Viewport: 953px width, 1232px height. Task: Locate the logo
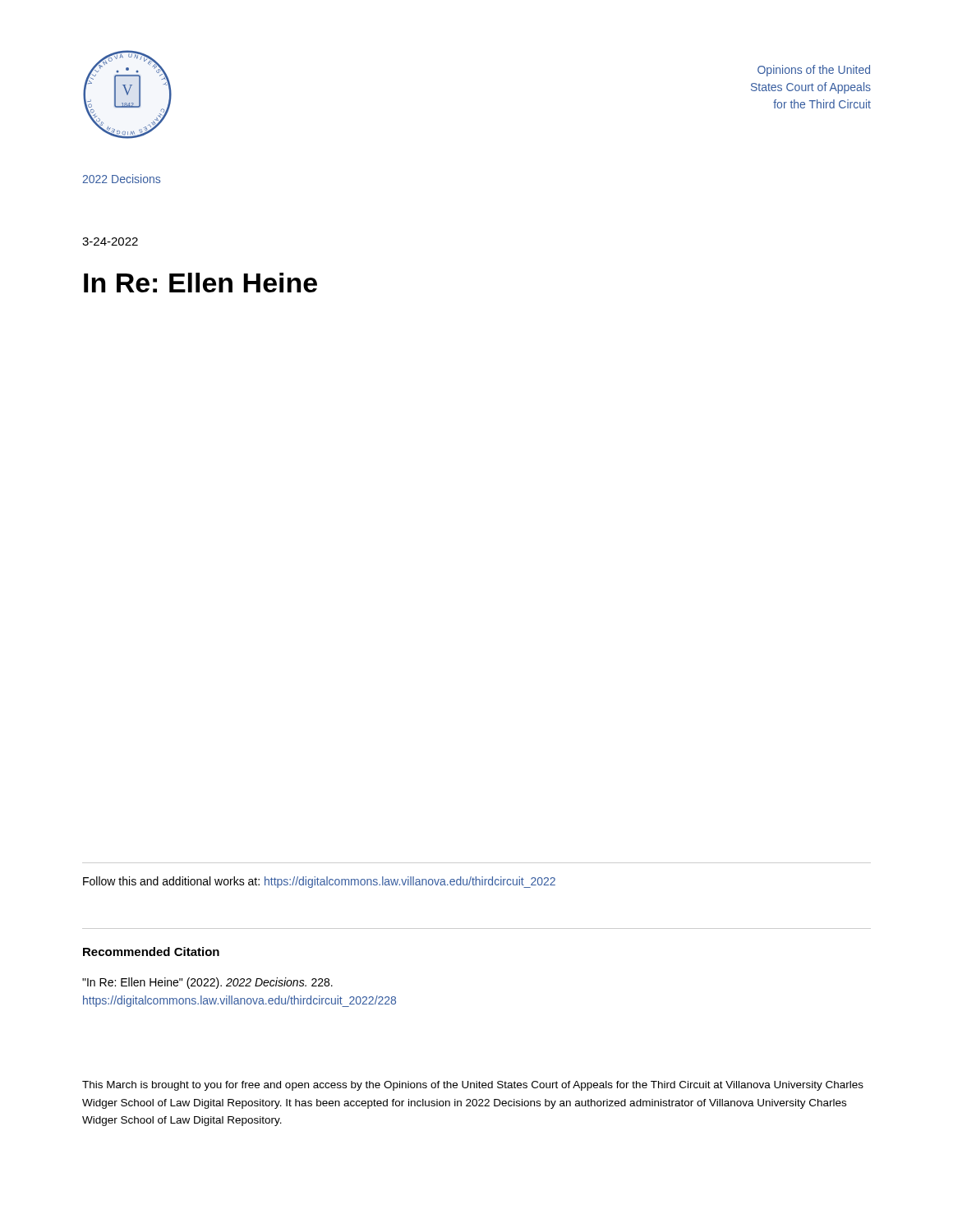tap(127, 96)
